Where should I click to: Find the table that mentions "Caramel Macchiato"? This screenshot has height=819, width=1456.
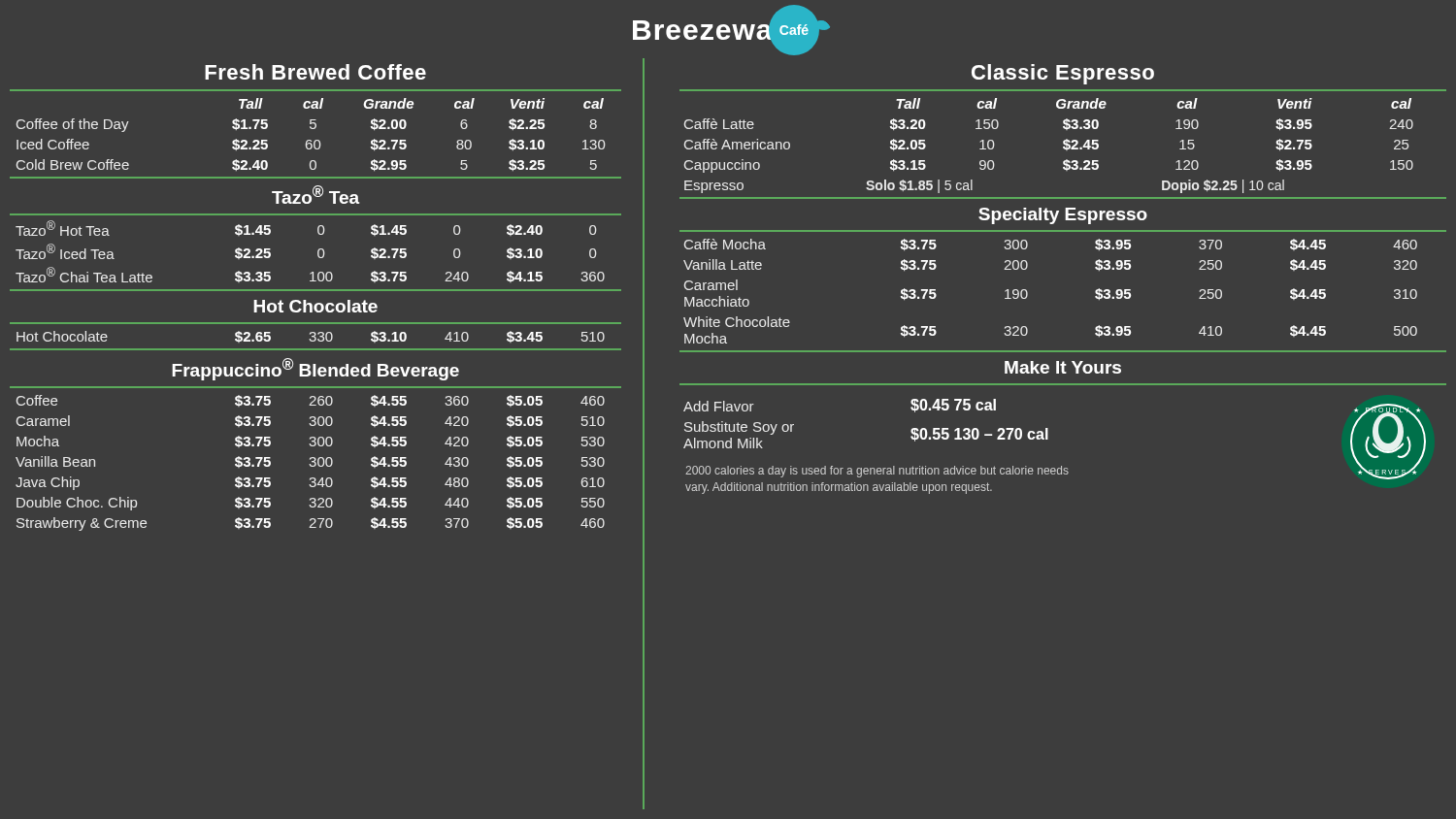1063,291
